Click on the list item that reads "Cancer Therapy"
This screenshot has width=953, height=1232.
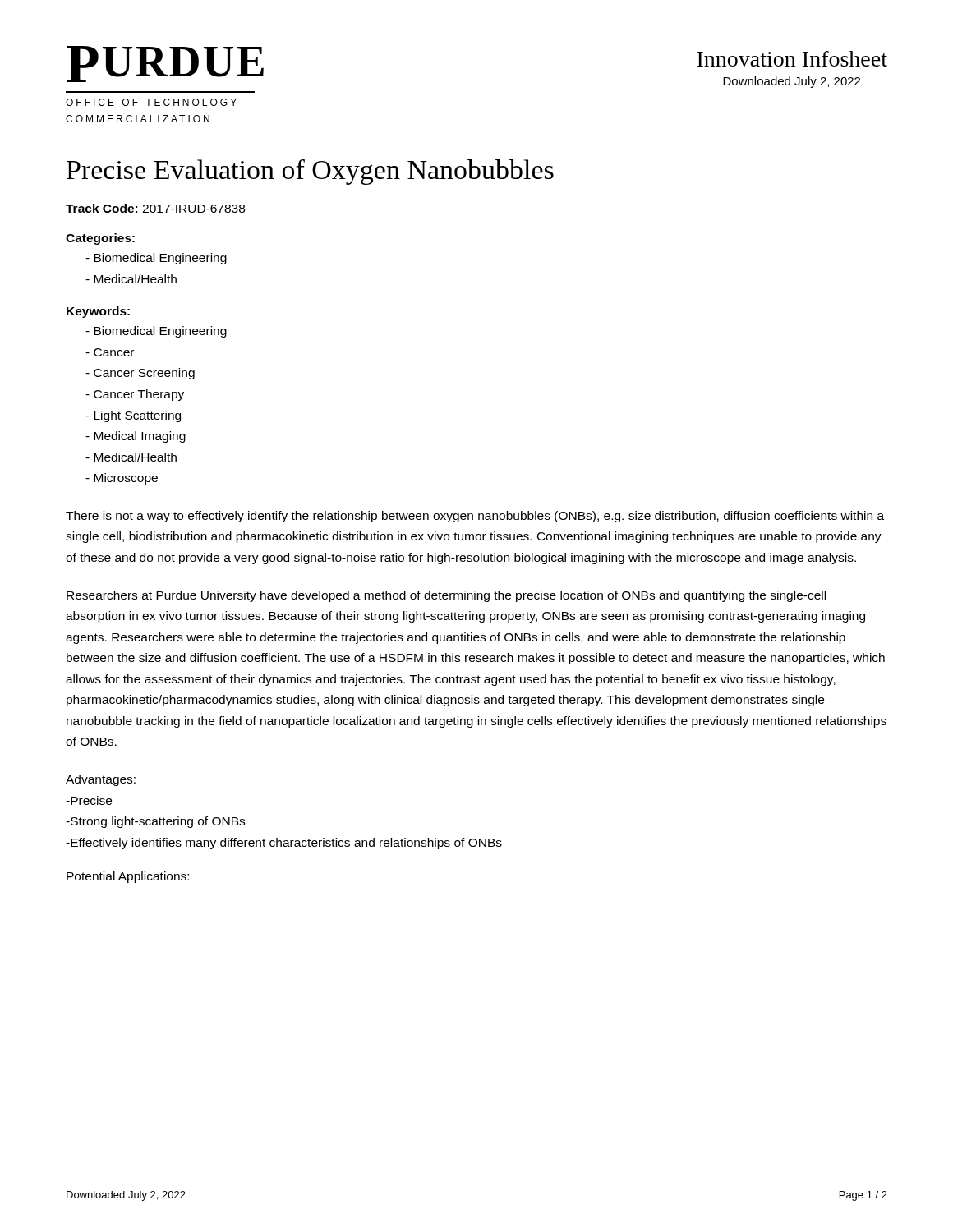click(x=135, y=394)
